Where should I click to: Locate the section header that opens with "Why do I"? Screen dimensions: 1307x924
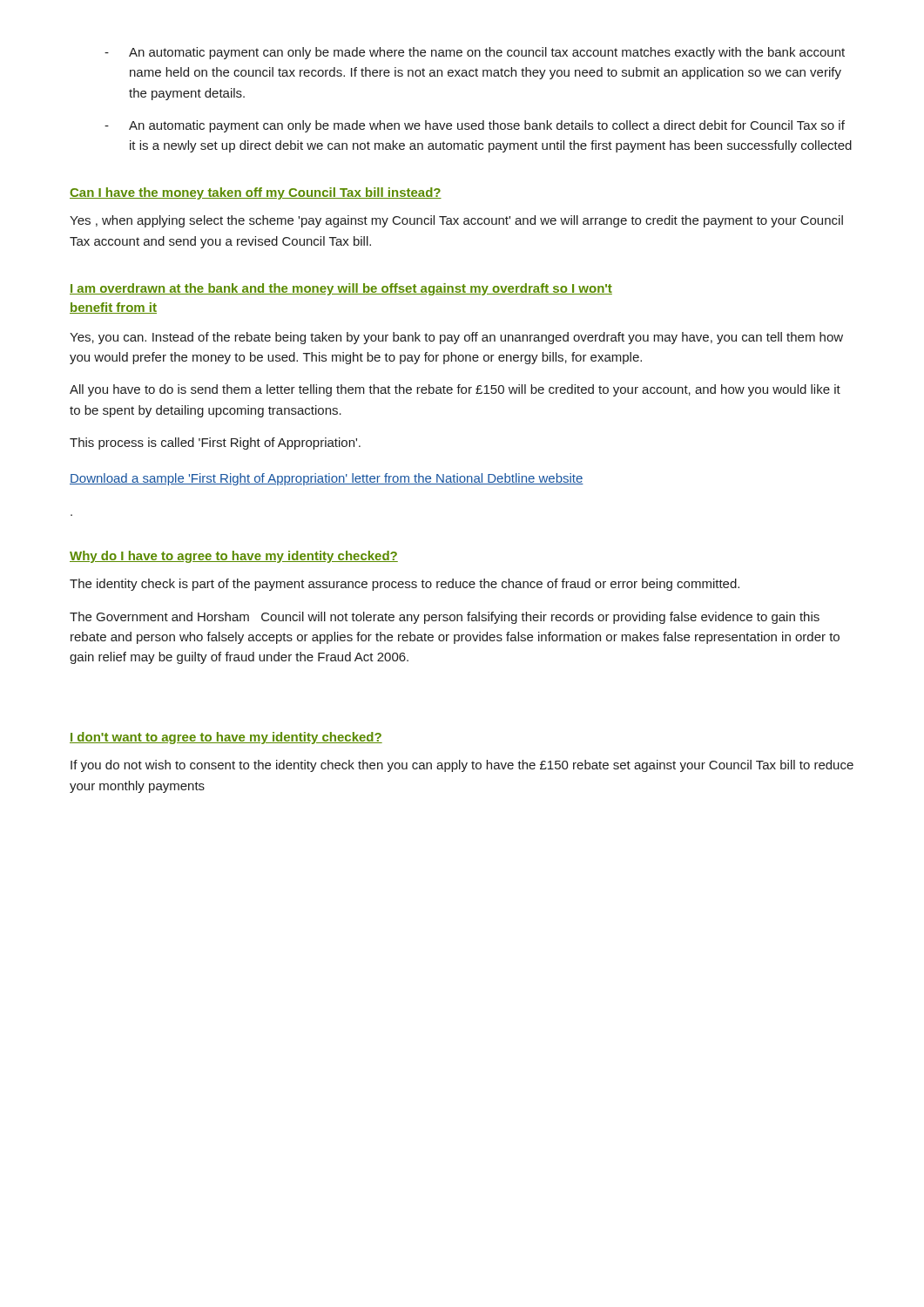click(234, 556)
